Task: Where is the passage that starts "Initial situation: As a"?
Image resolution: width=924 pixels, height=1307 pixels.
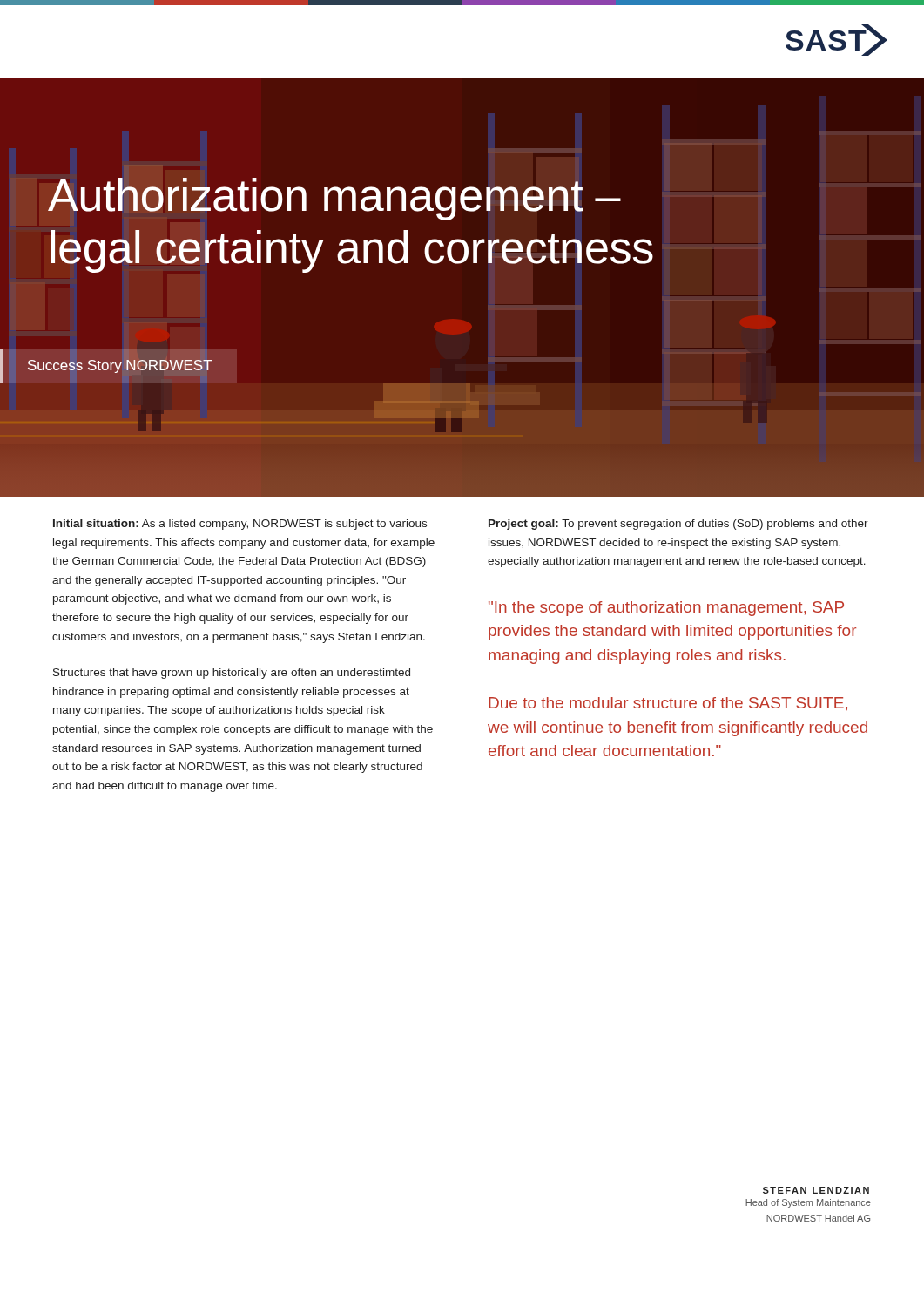Action: 244,580
